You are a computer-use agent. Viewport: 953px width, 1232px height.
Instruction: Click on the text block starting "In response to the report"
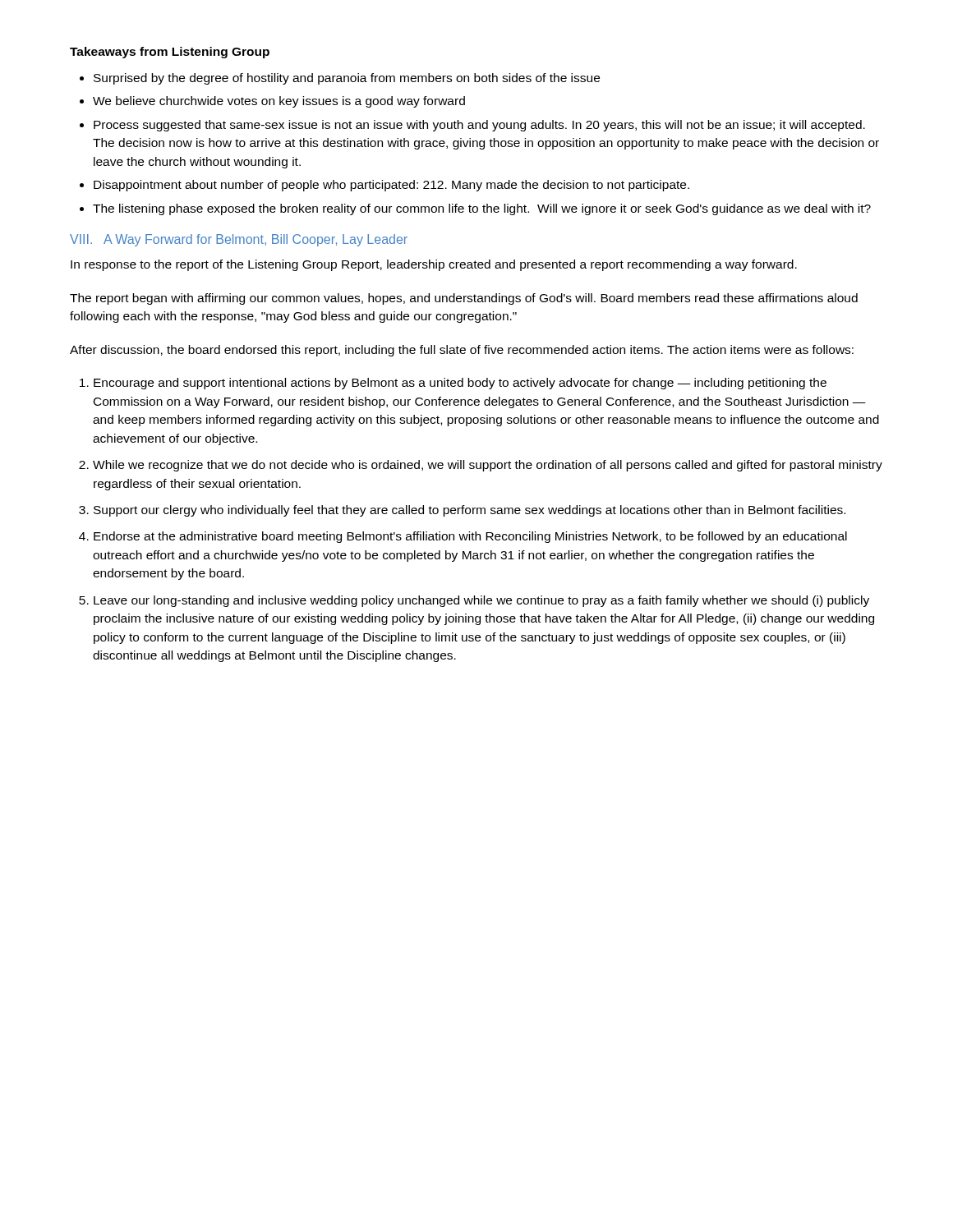pos(476,265)
